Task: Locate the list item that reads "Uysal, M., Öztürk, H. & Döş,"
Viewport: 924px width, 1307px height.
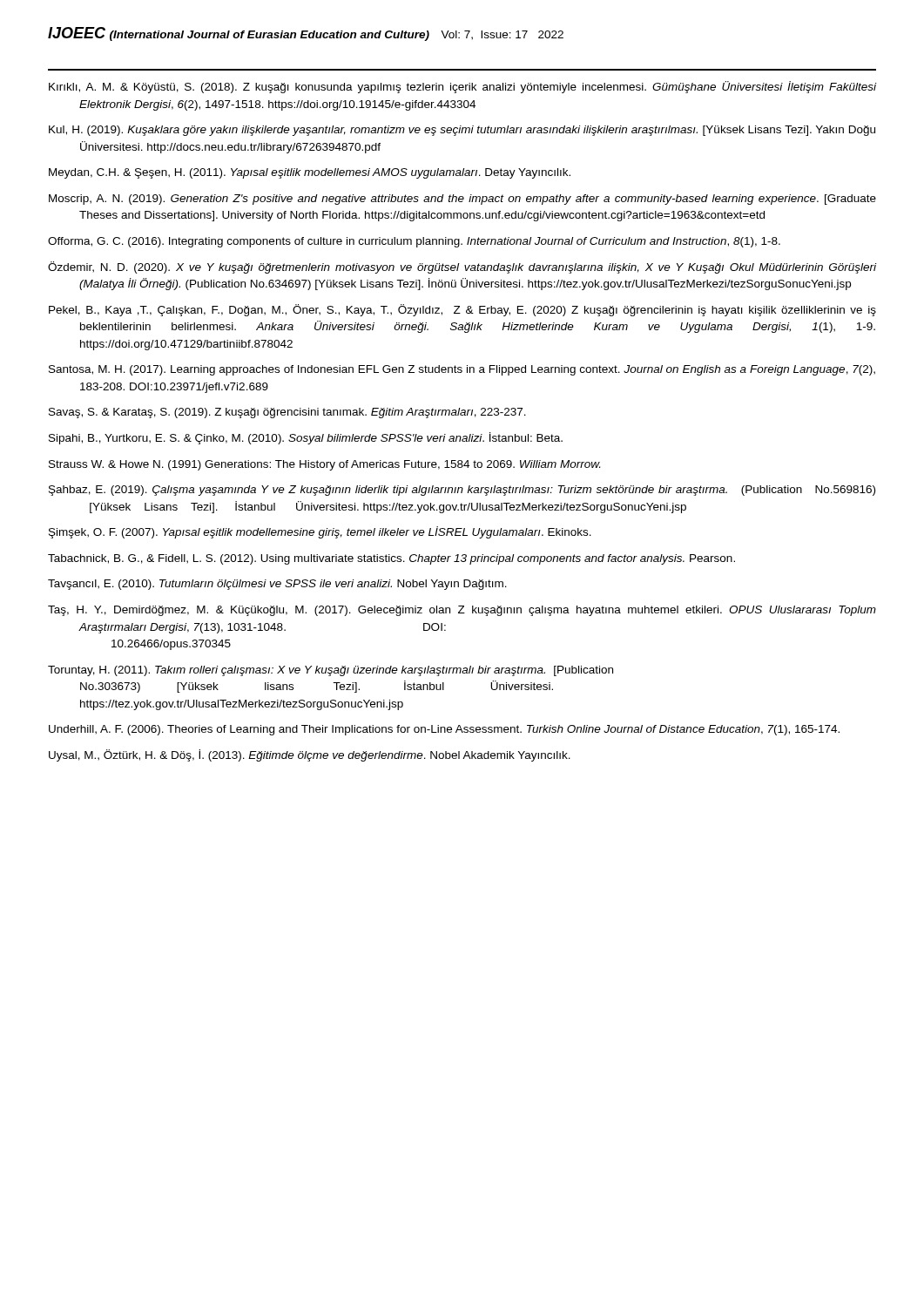Action: tap(309, 755)
